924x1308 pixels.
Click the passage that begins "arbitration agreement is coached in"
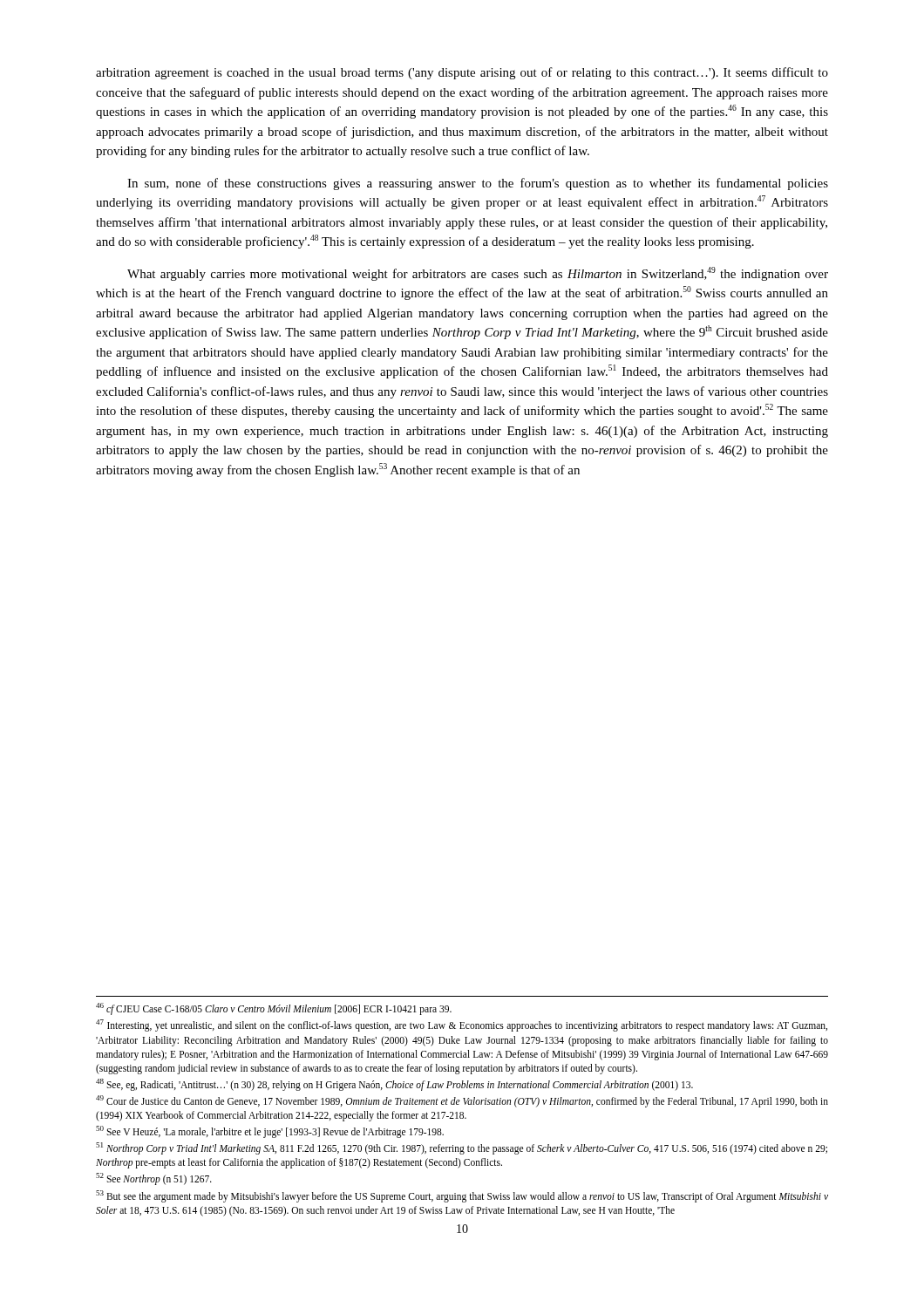tap(462, 112)
